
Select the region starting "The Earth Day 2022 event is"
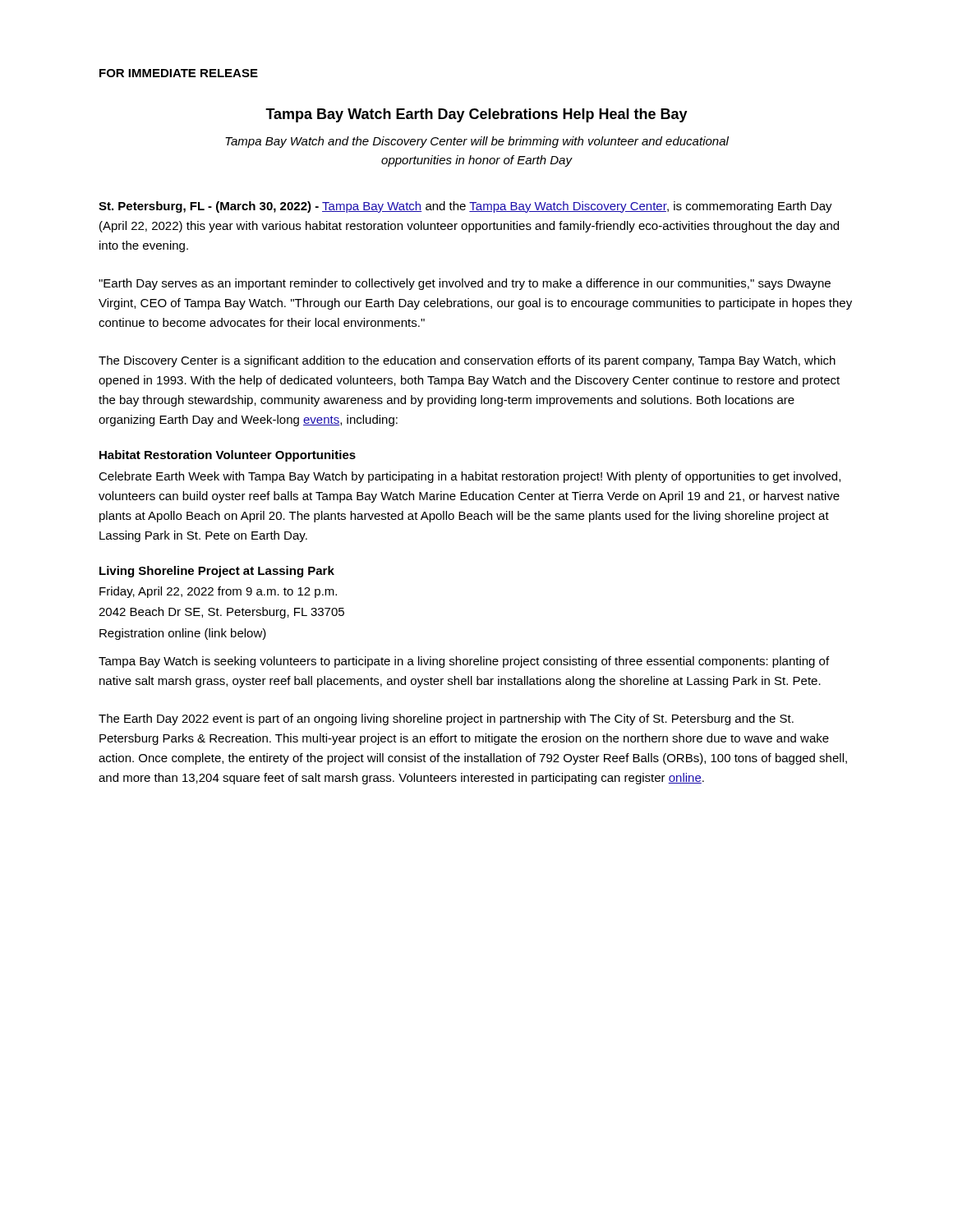click(x=473, y=748)
